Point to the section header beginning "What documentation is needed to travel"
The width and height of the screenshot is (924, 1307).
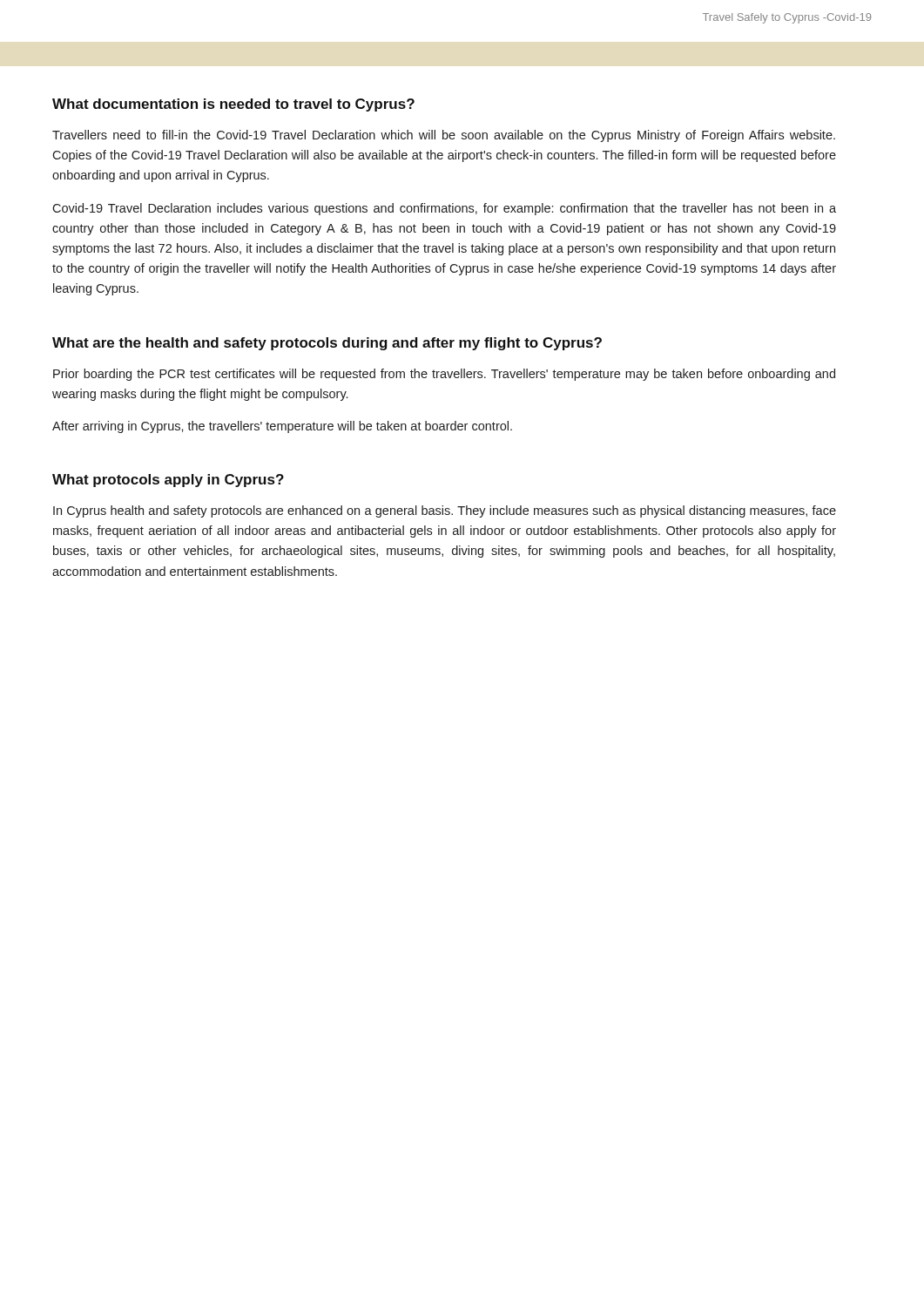[x=234, y=104]
